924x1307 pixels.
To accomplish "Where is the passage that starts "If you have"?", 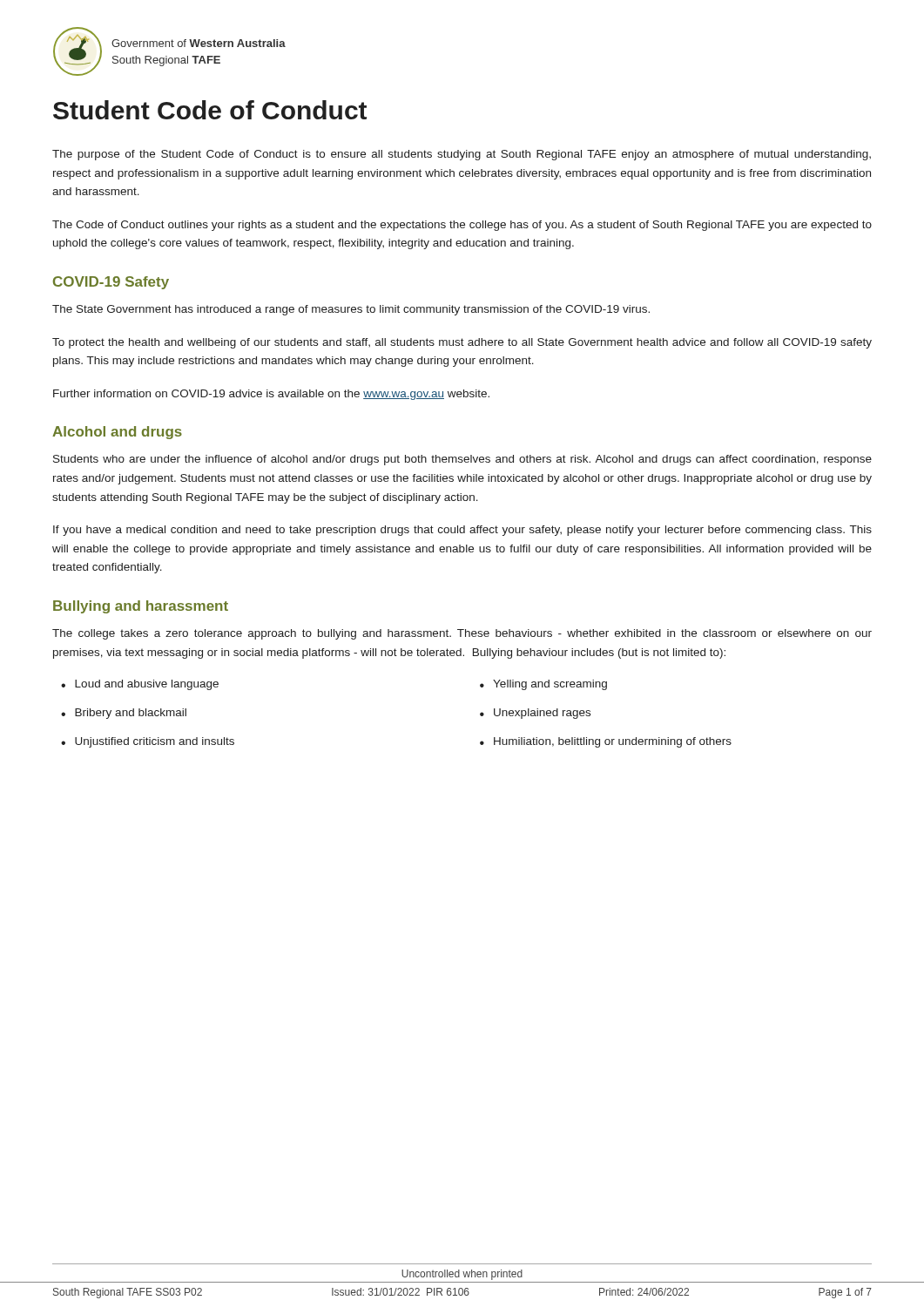I will (462, 548).
